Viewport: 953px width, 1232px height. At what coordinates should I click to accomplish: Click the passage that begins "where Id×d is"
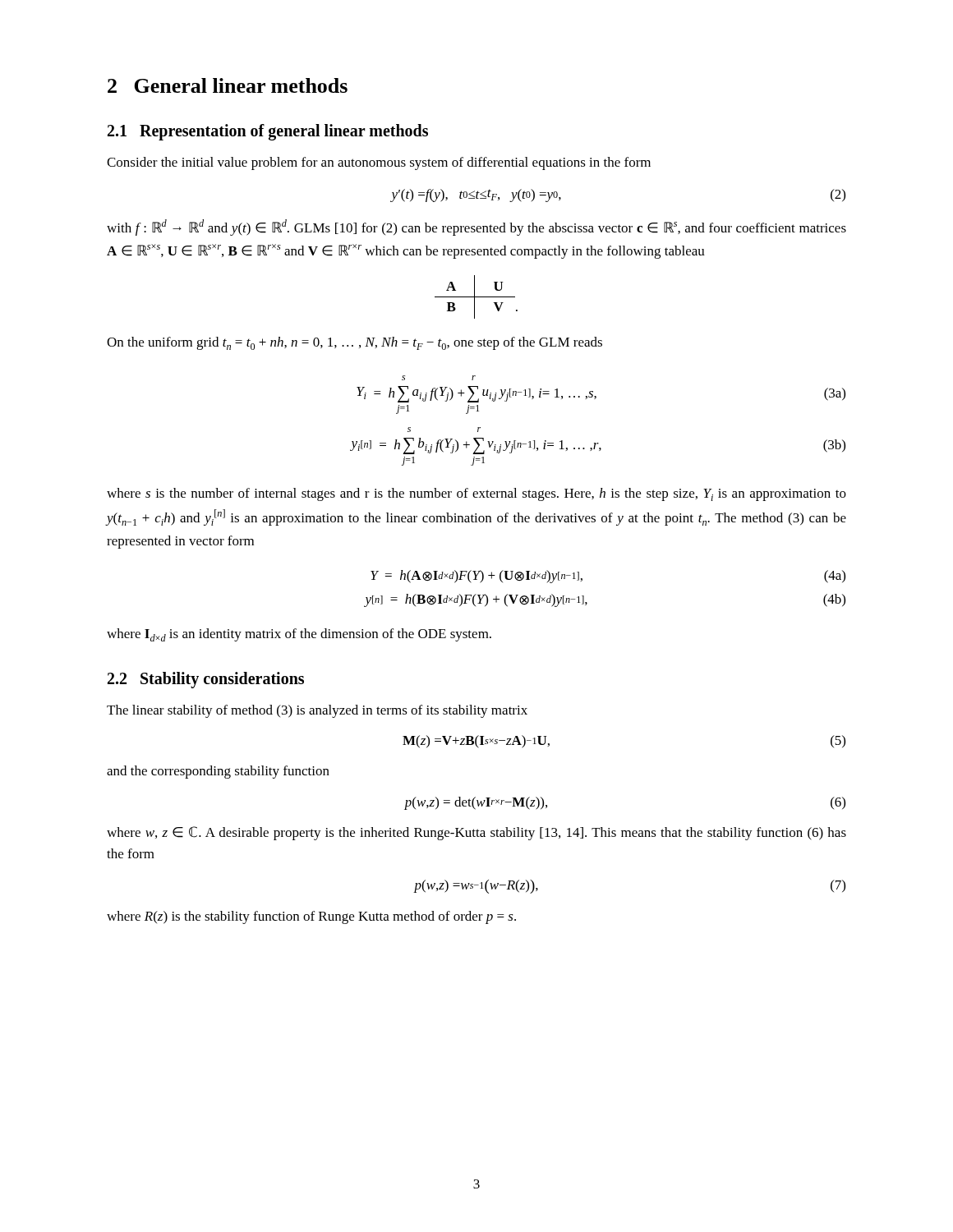(476, 635)
